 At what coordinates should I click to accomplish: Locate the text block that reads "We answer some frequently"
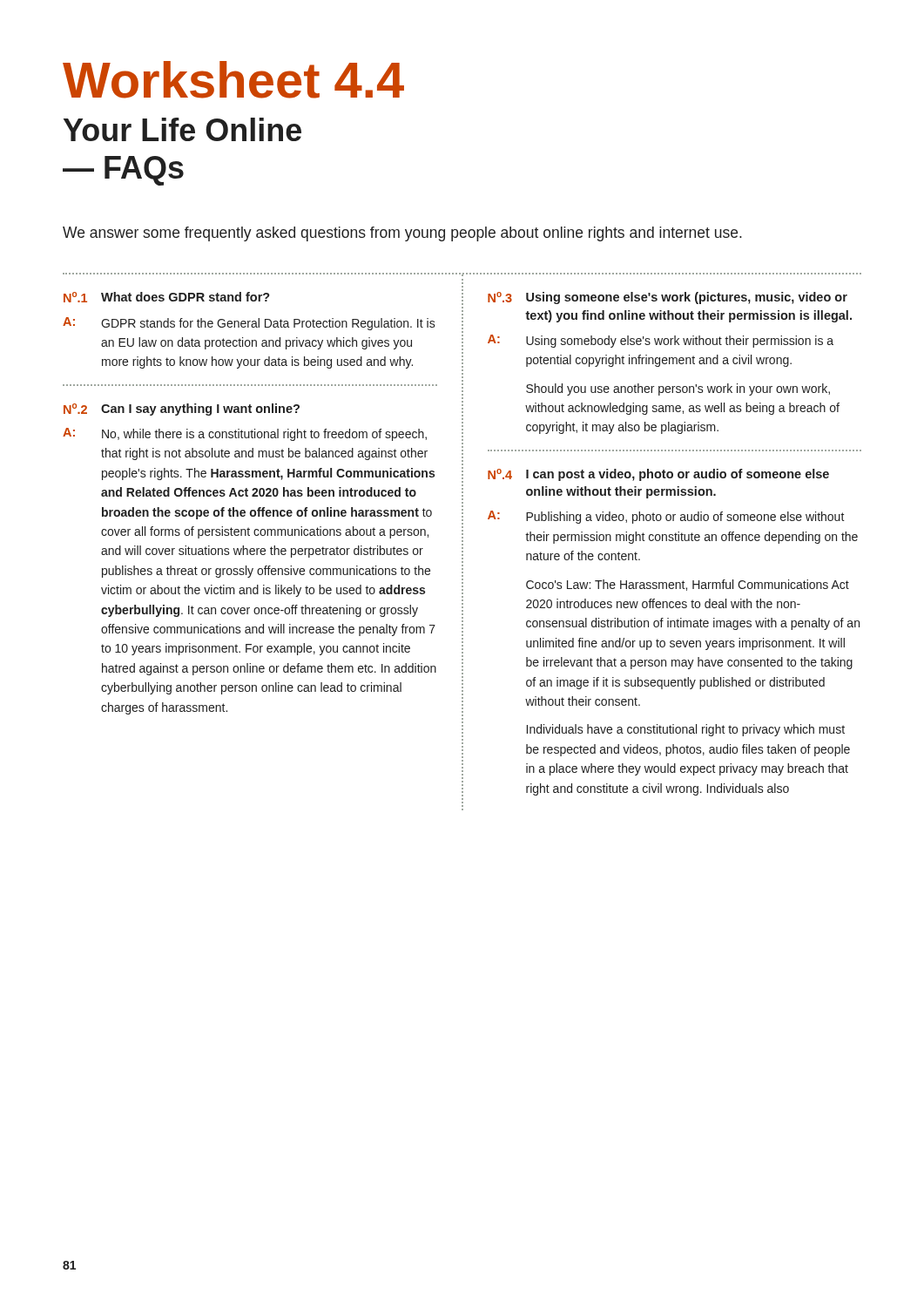(x=403, y=233)
